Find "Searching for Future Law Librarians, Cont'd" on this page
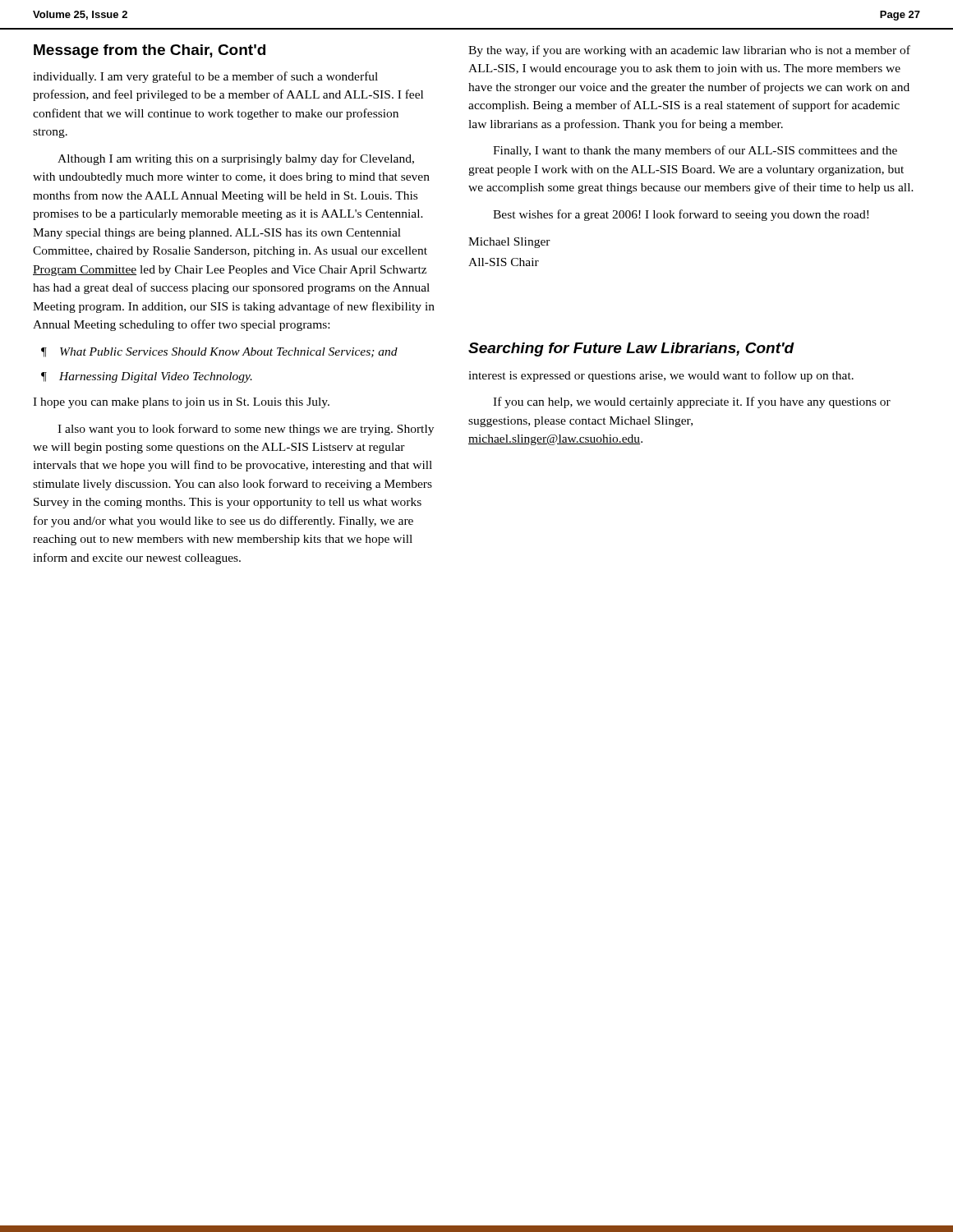This screenshot has width=953, height=1232. click(x=694, y=348)
